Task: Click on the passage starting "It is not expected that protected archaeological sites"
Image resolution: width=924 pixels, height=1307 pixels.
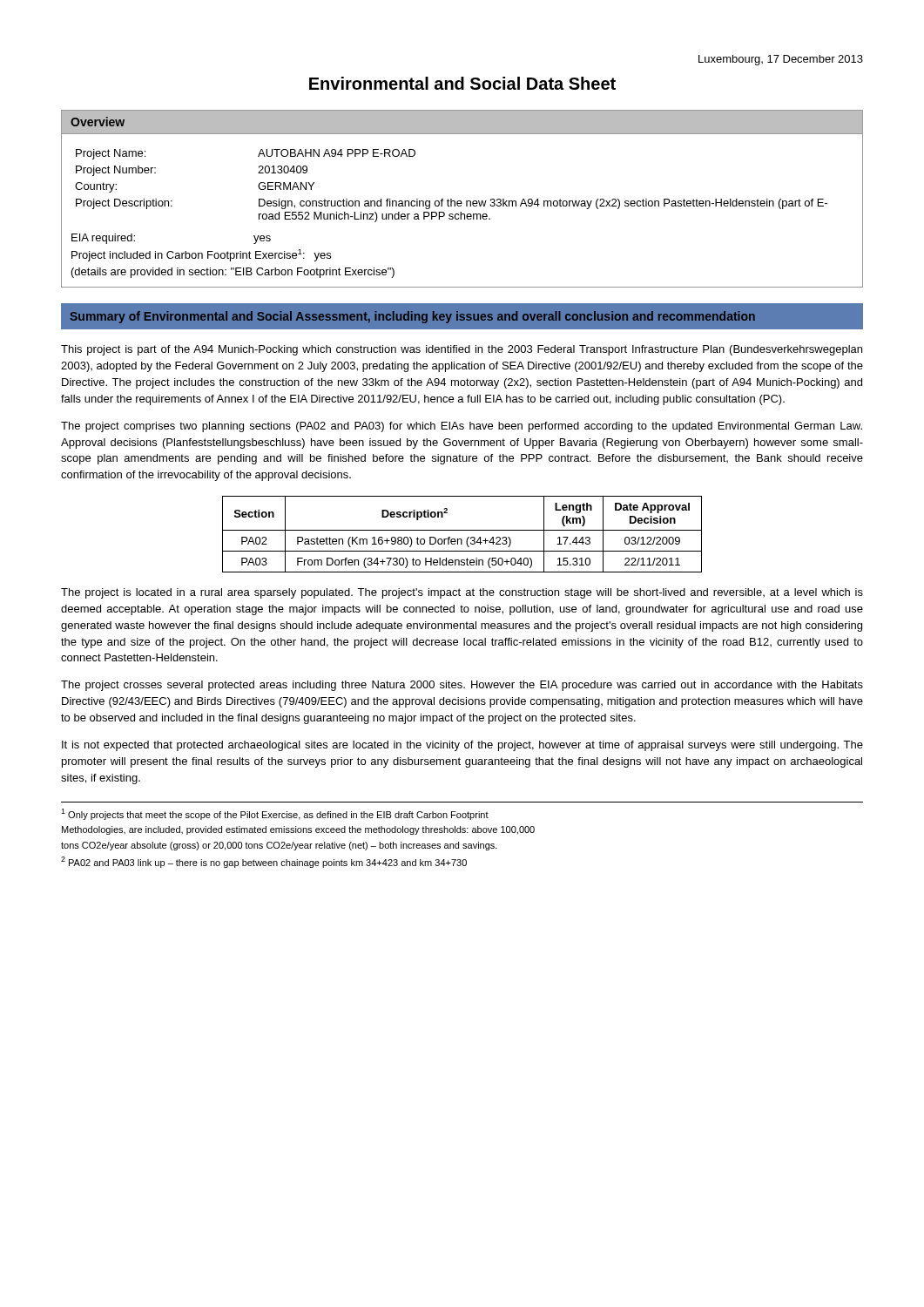Action: point(462,761)
